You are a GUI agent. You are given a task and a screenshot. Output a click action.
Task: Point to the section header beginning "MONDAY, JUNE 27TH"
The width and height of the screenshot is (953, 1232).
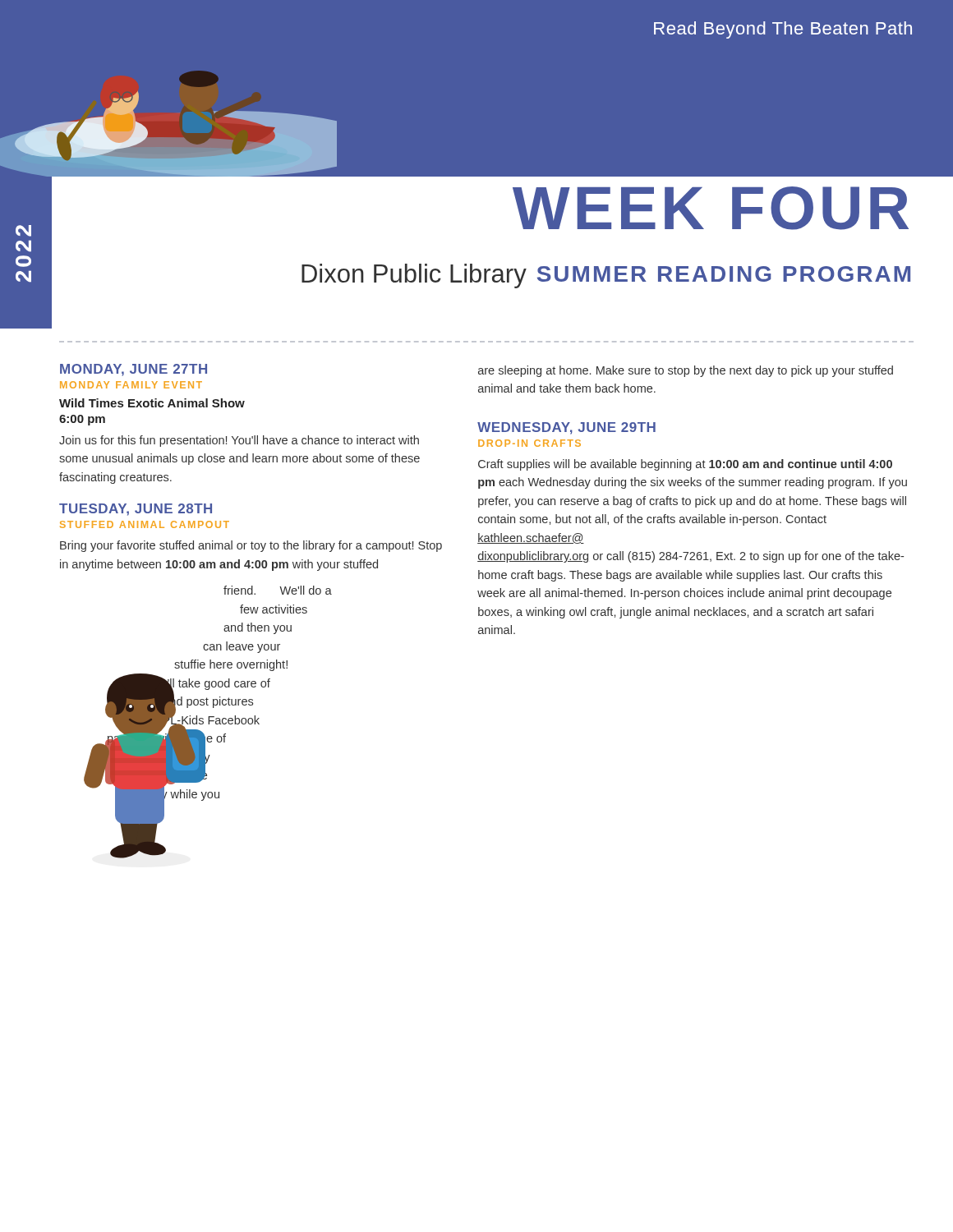(x=253, y=424)
